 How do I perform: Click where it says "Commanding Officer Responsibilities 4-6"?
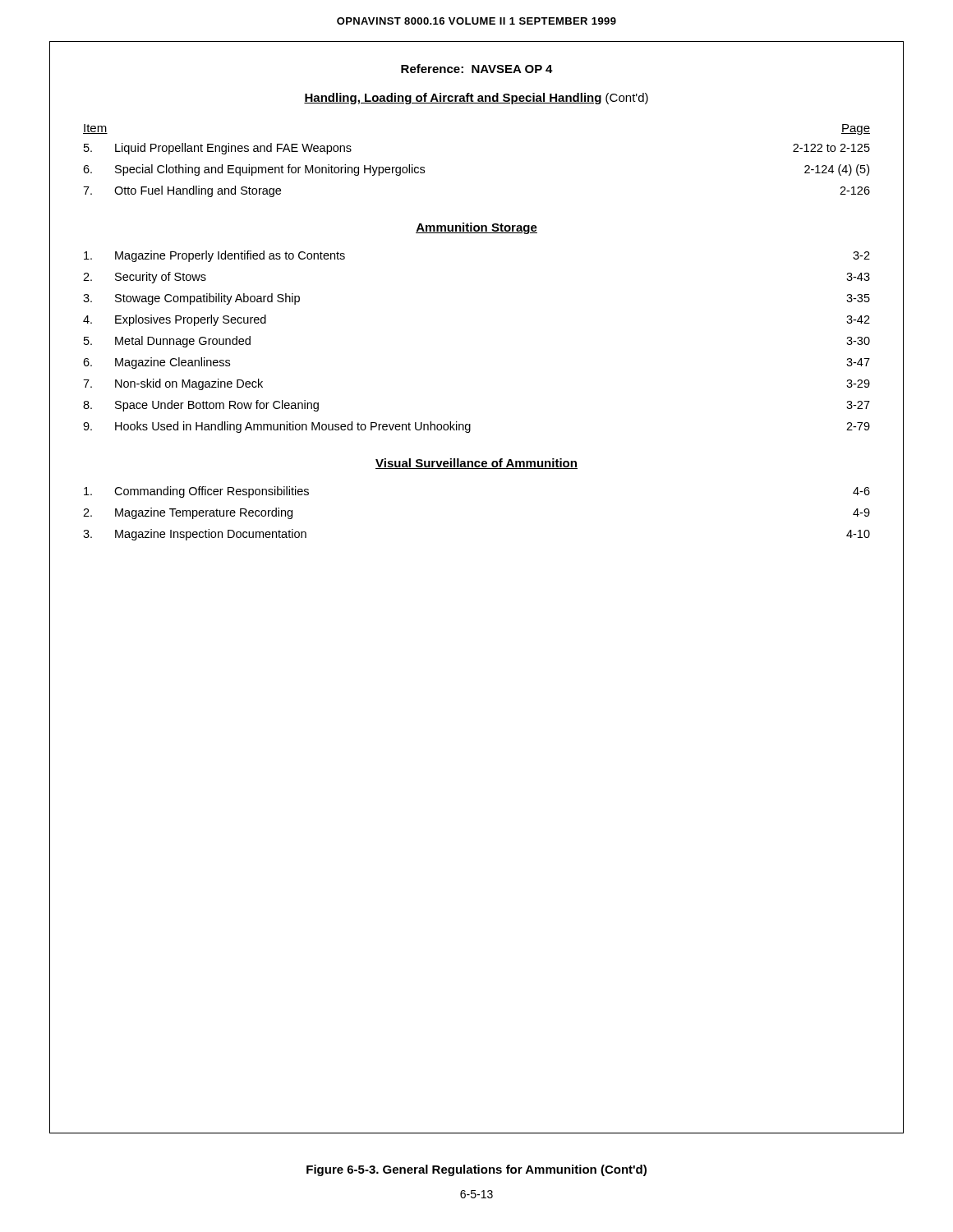pos(208,492)
